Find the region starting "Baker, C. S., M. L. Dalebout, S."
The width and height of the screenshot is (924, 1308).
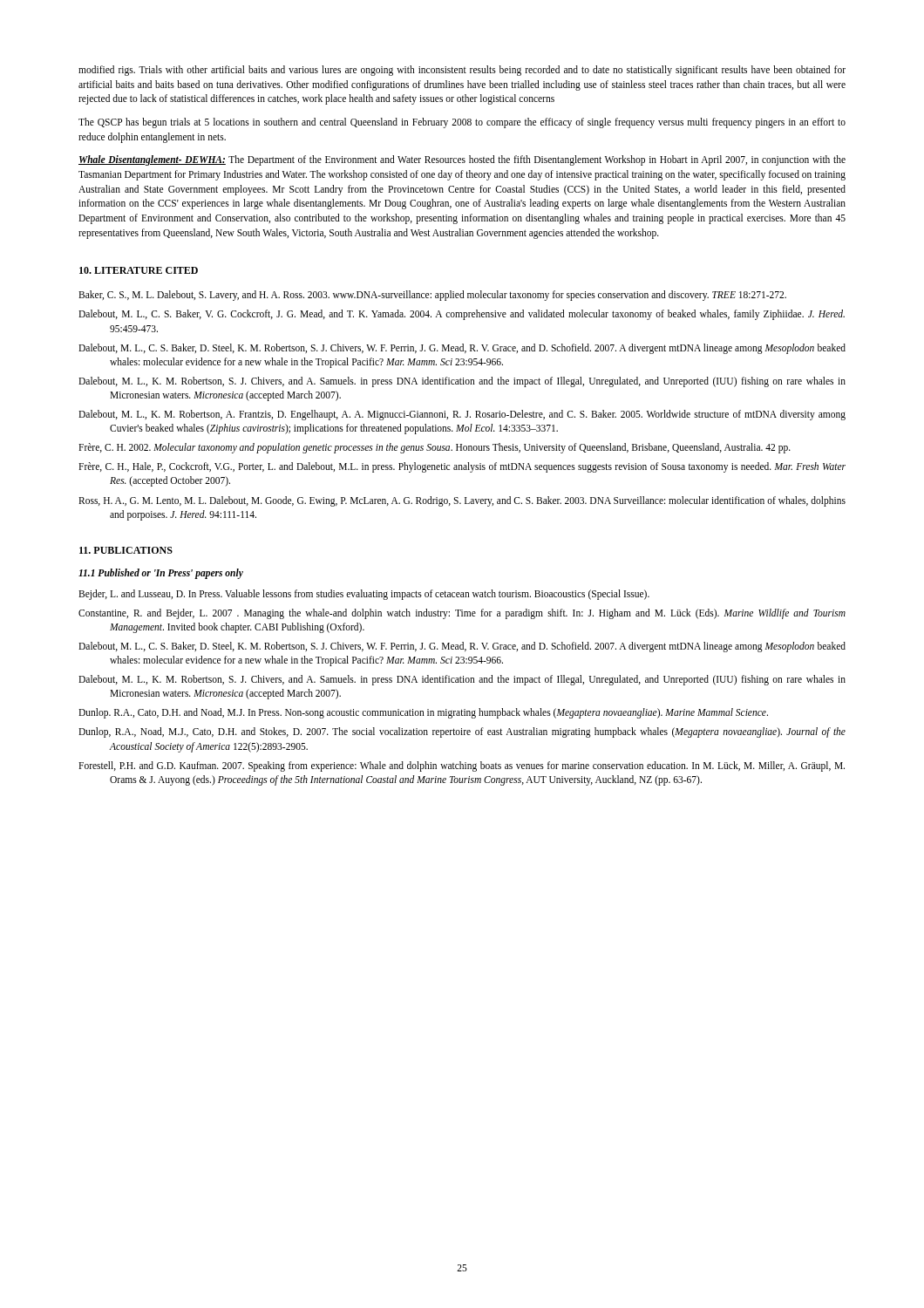coord(433,295)
